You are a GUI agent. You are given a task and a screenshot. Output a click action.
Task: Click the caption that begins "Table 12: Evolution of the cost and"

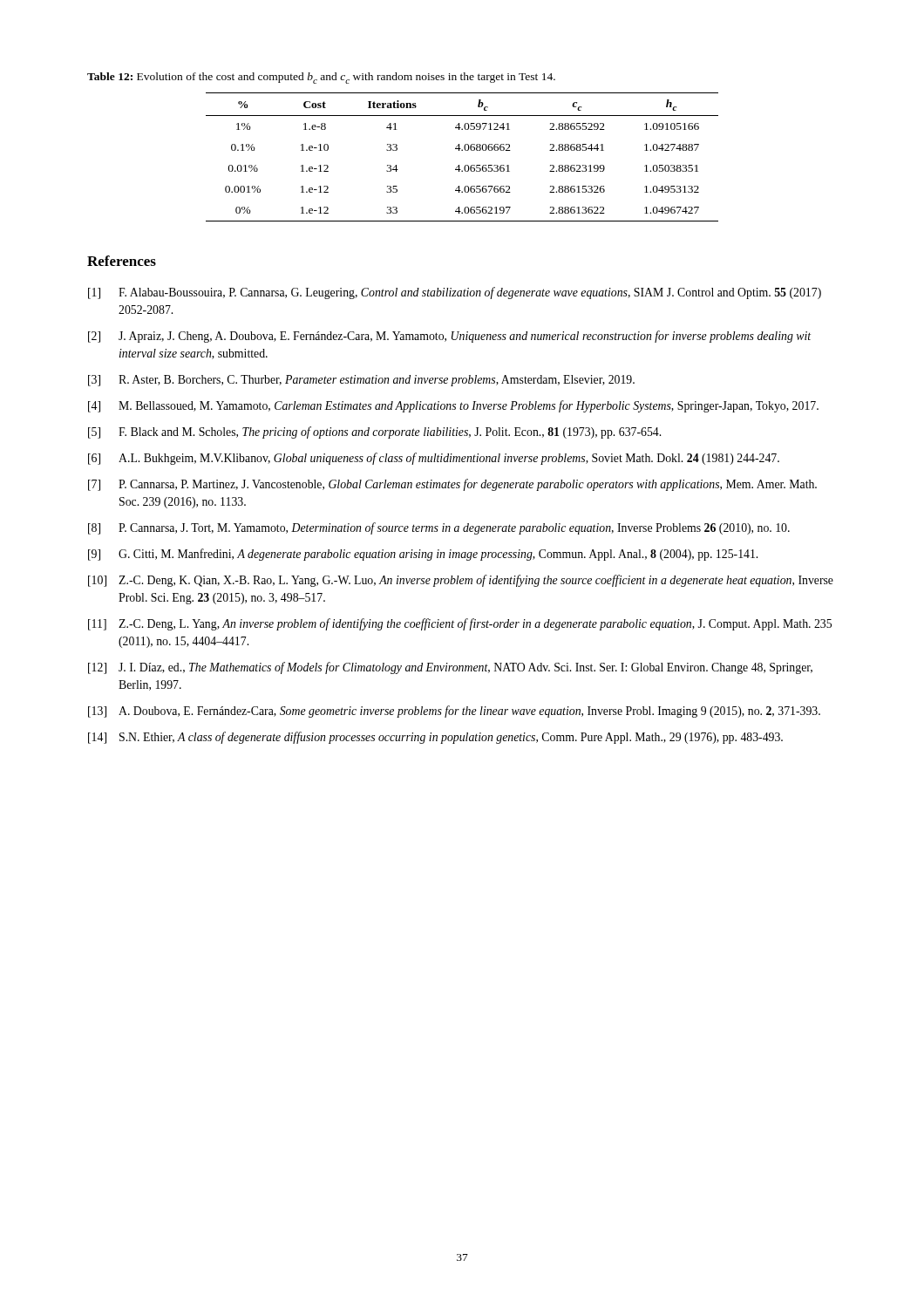tap(321, 77)
